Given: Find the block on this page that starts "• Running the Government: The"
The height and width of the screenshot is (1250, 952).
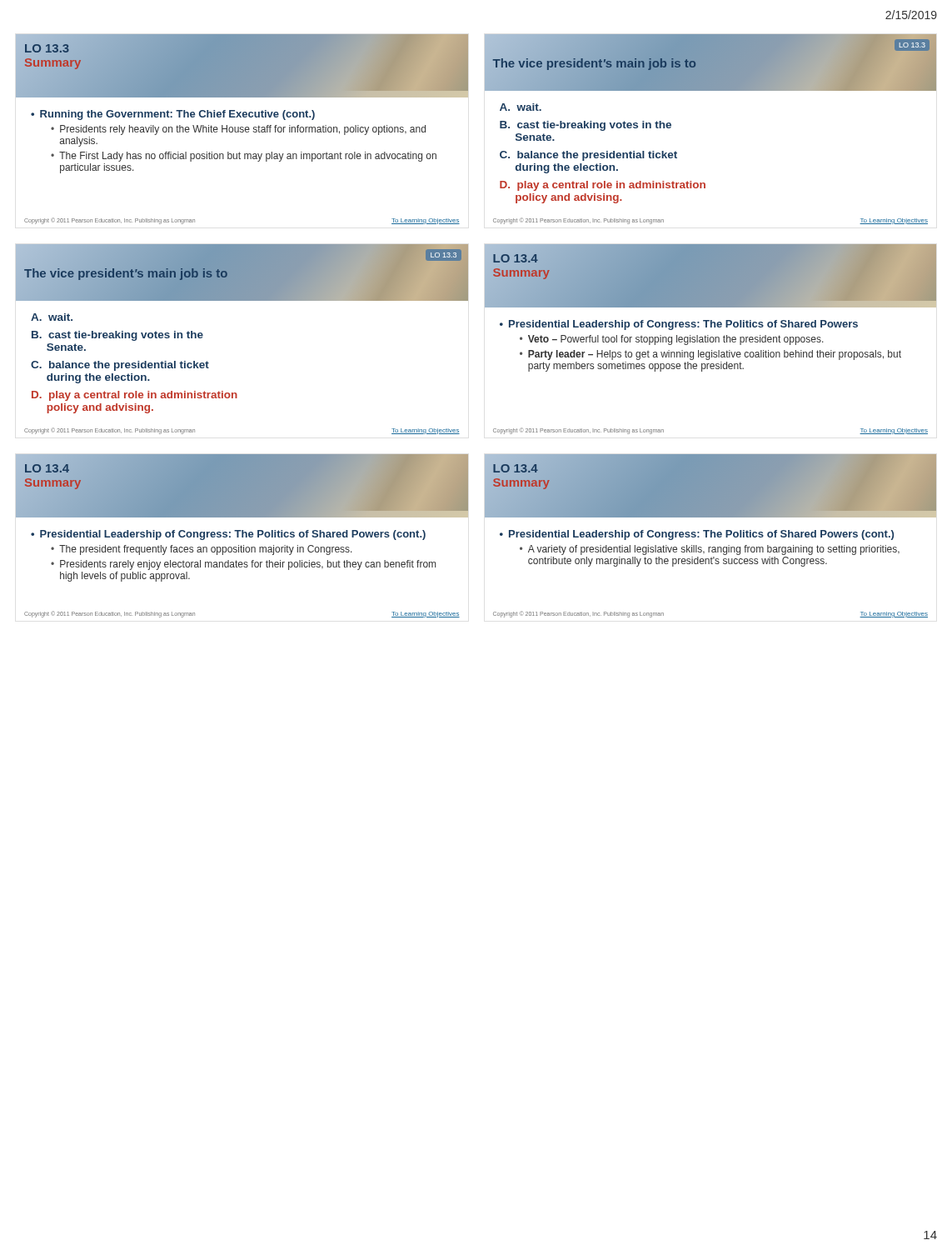Looking at the screenshot, I should coord(173,114).
